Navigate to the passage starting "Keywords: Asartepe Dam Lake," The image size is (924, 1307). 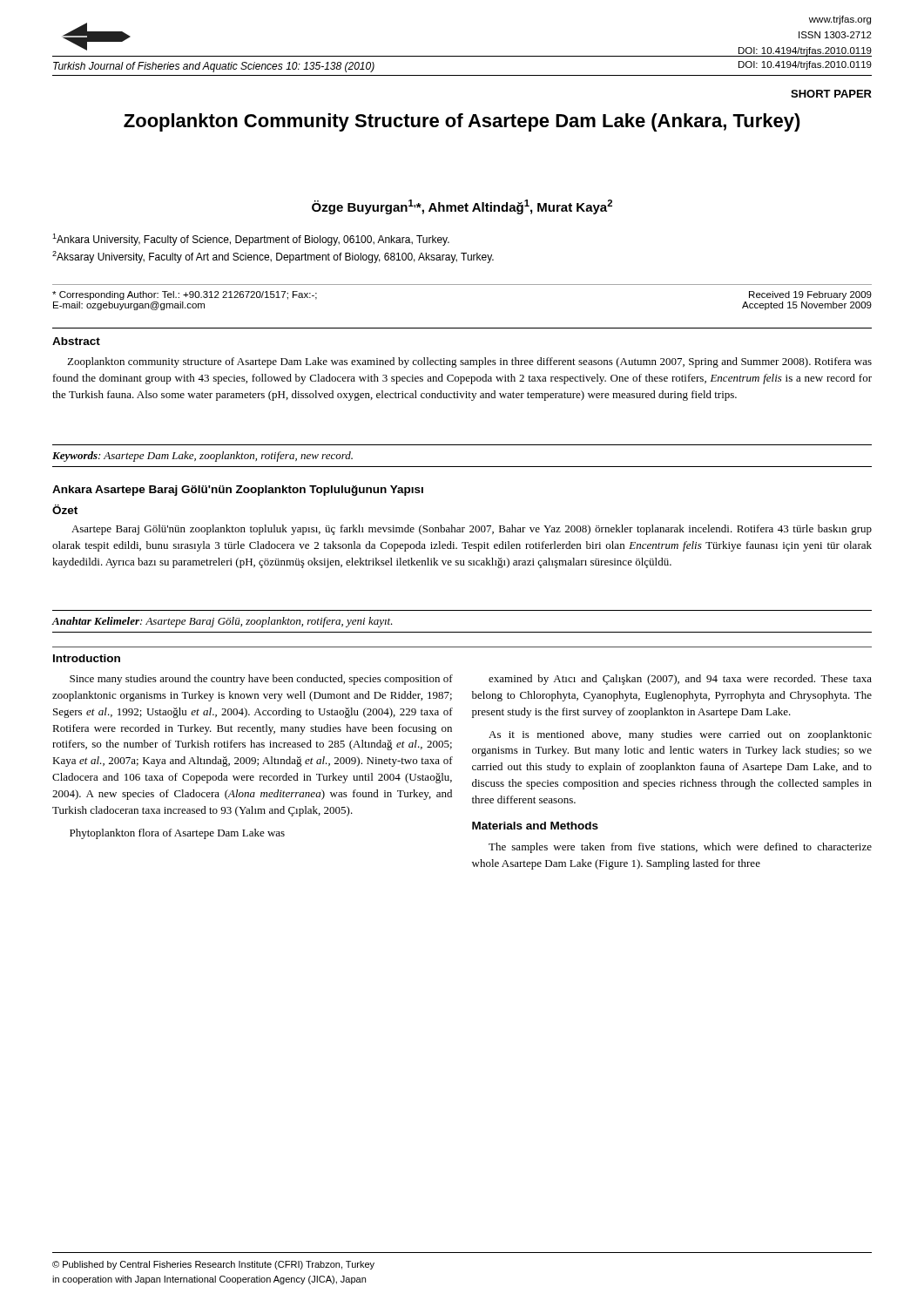203,455
